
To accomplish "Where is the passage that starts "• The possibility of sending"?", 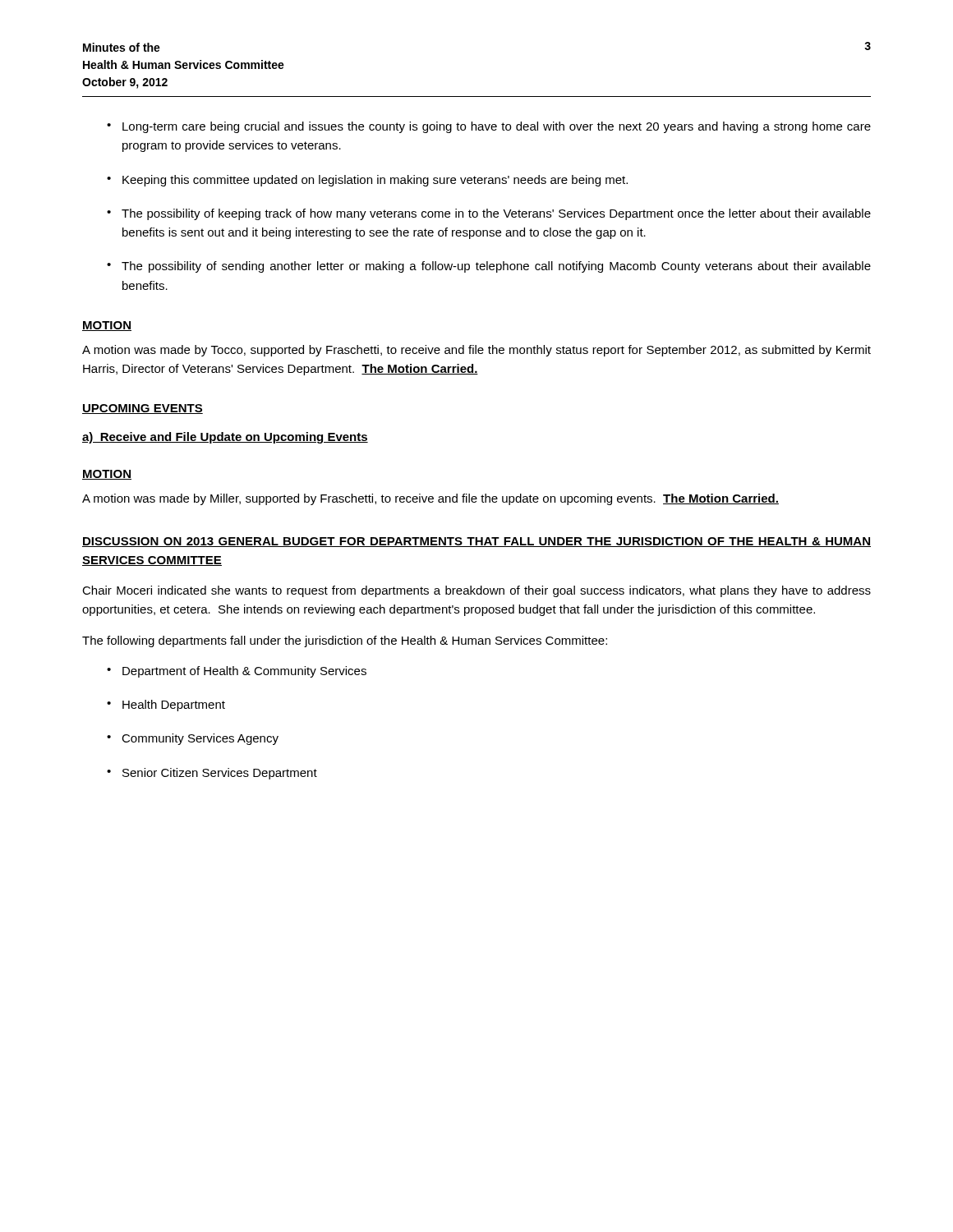I will (489, 276).
